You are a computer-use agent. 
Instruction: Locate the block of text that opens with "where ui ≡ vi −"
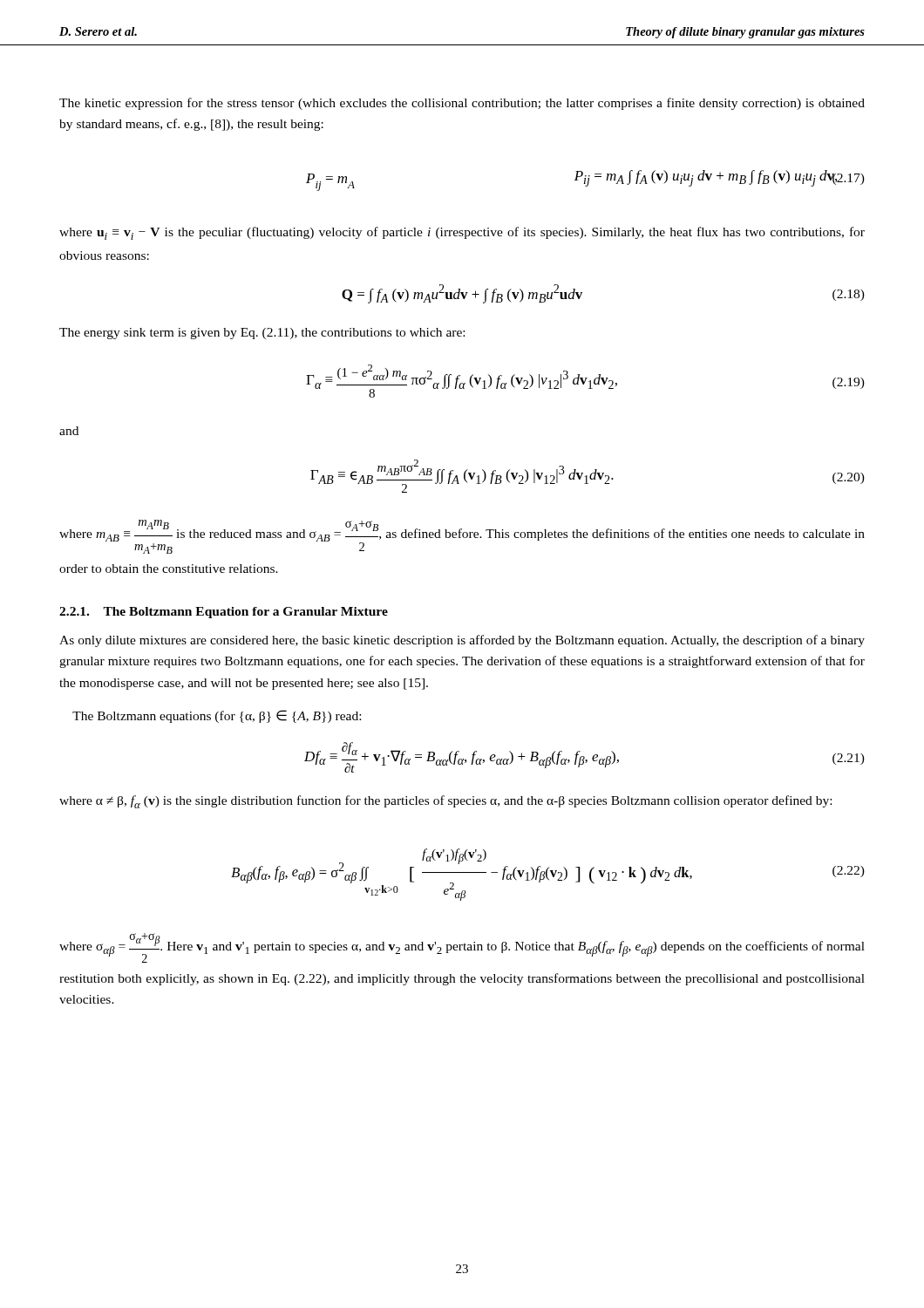pos(462,243)
